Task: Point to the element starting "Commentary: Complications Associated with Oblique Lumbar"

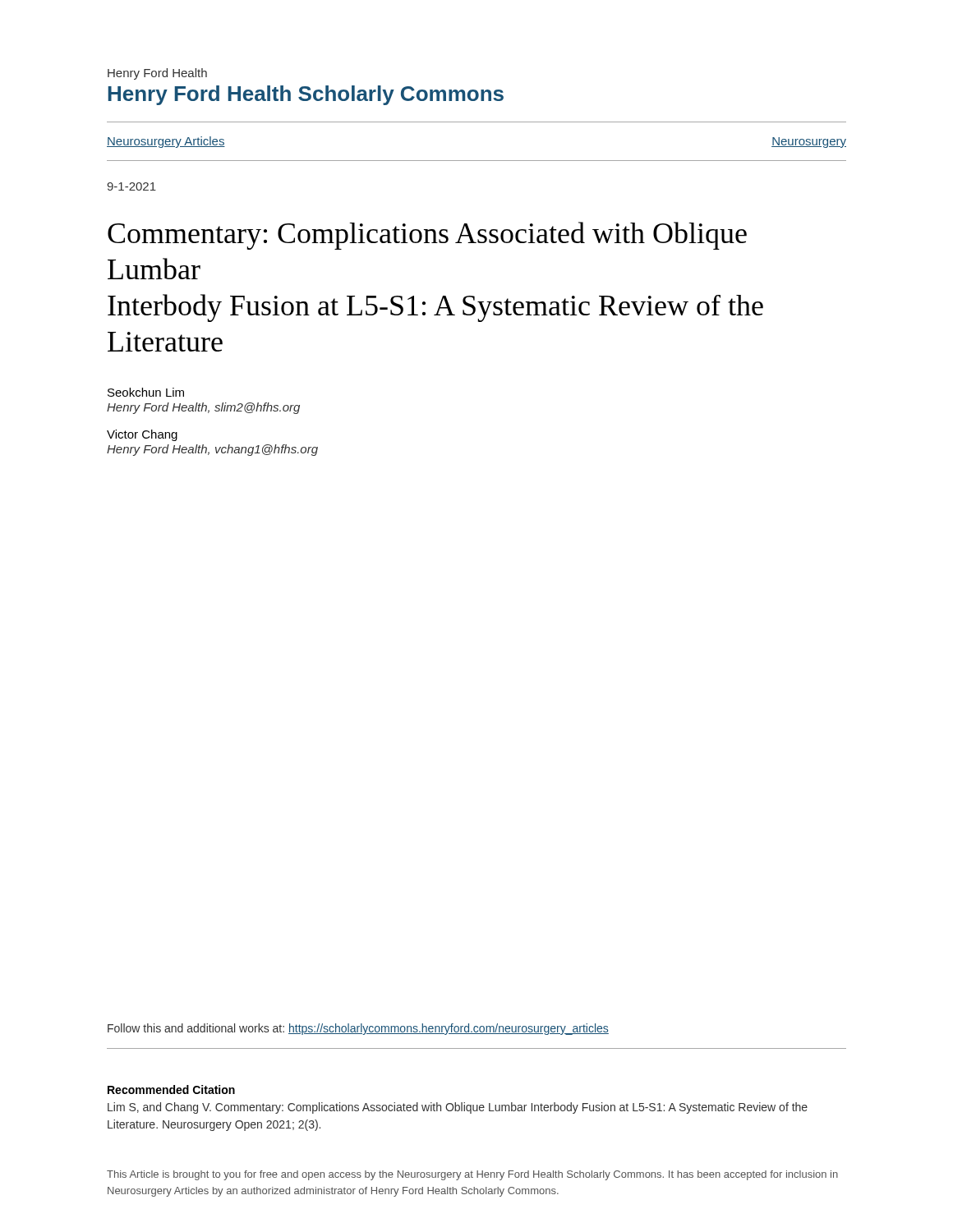Action: pos(435,287)
